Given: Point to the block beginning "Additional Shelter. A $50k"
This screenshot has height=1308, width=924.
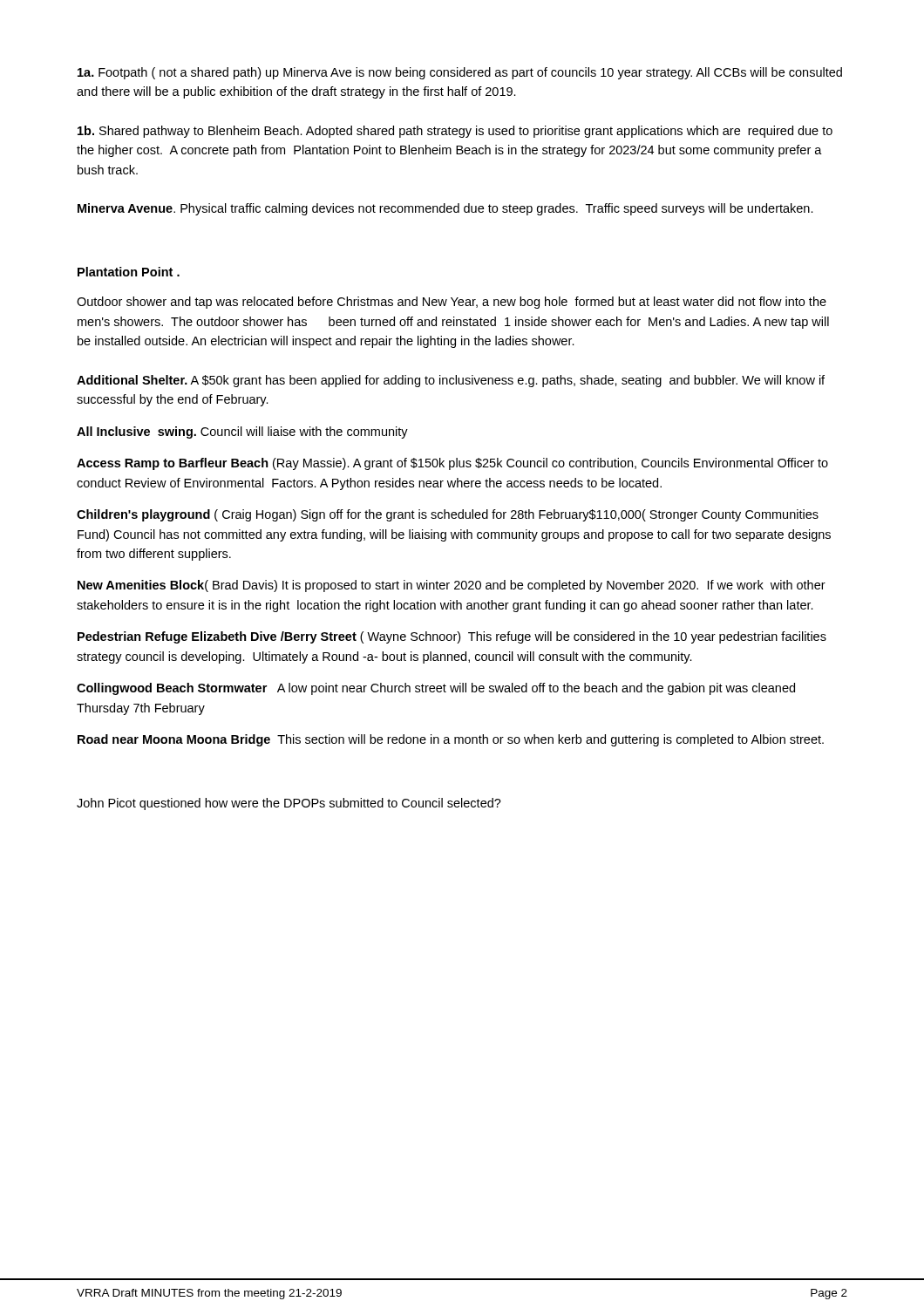Looking at the screenshot, I should point(451,390).
